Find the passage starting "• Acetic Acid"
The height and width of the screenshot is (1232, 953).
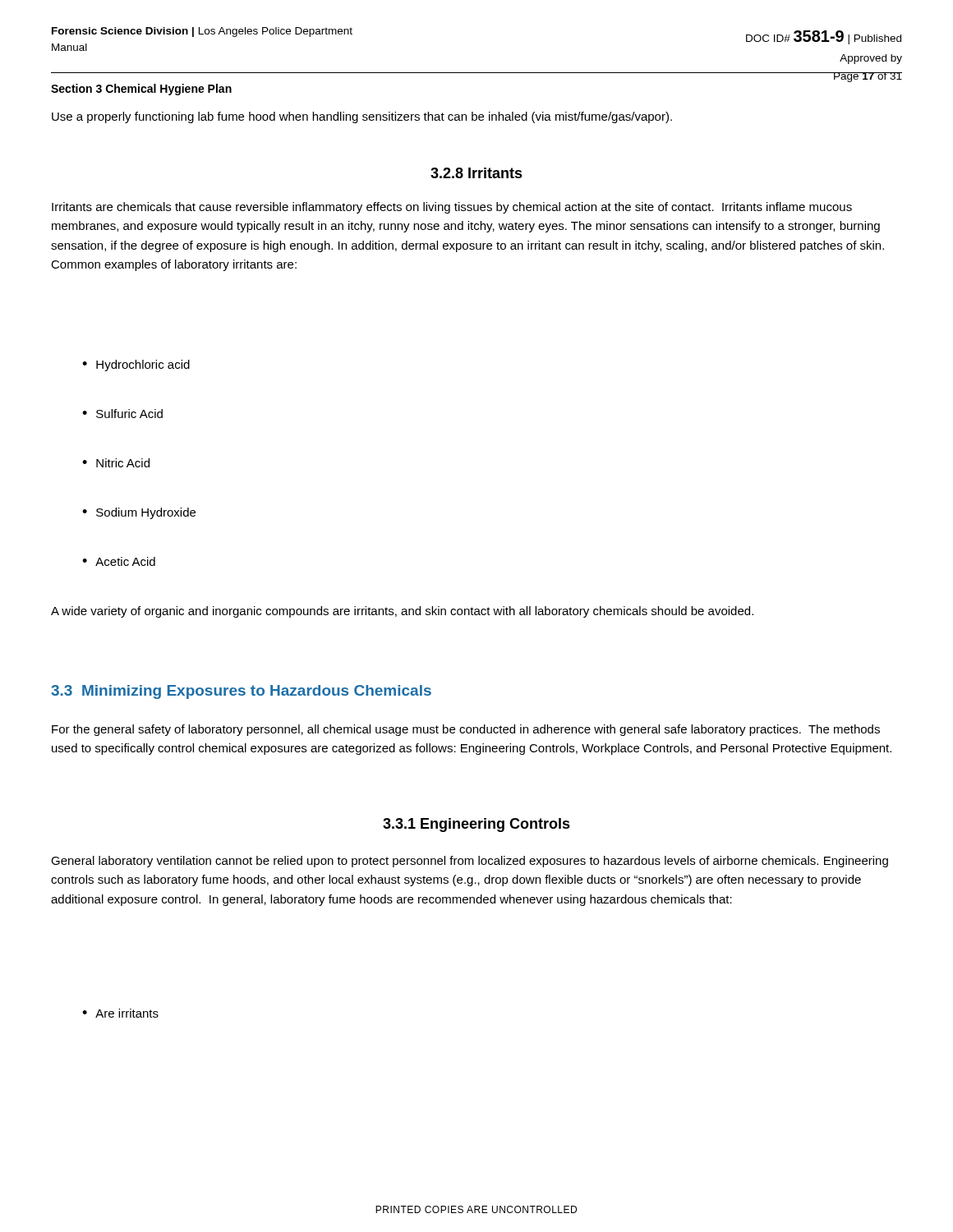point(119,562)
